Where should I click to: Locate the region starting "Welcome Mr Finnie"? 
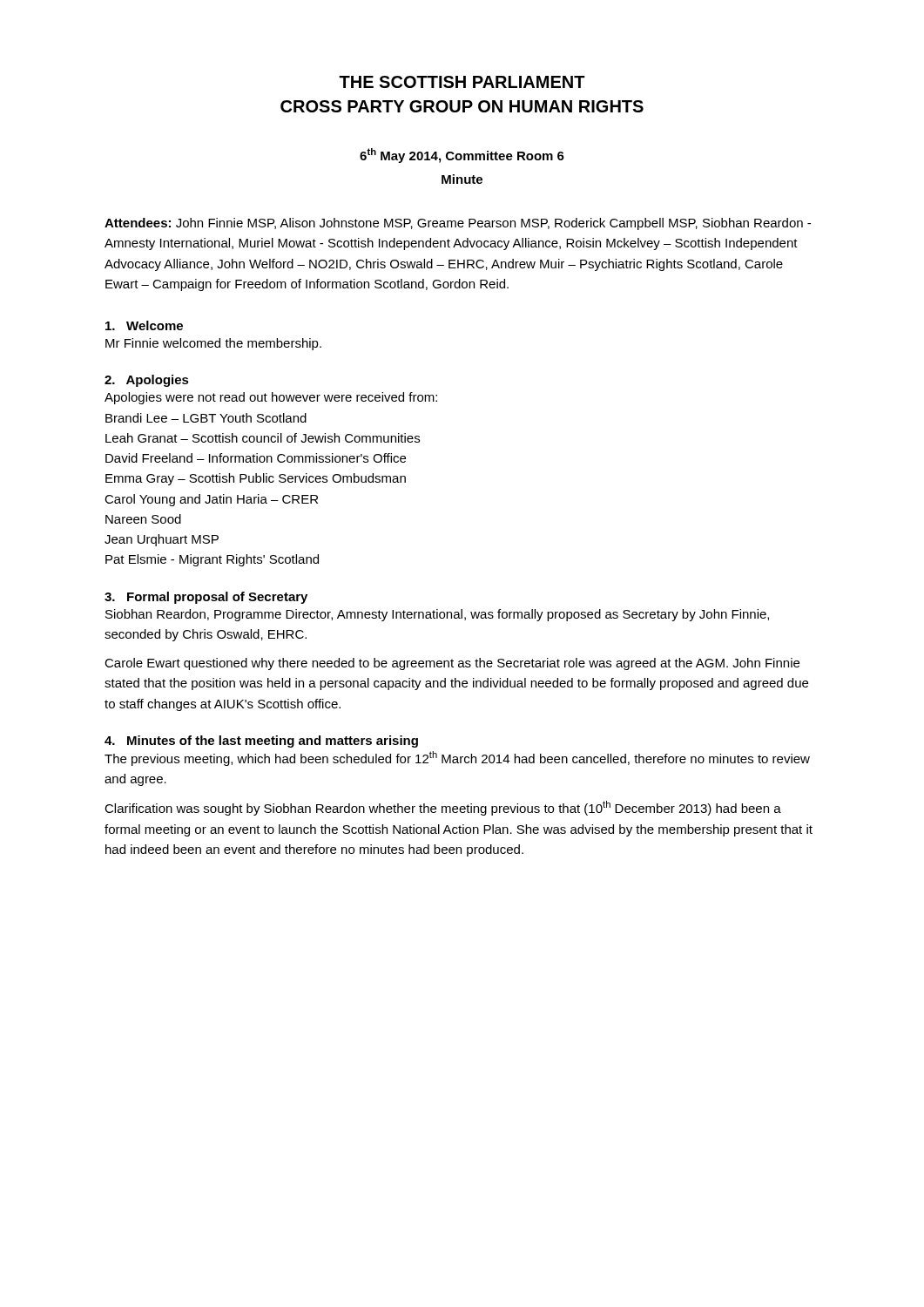coord(144,325)
